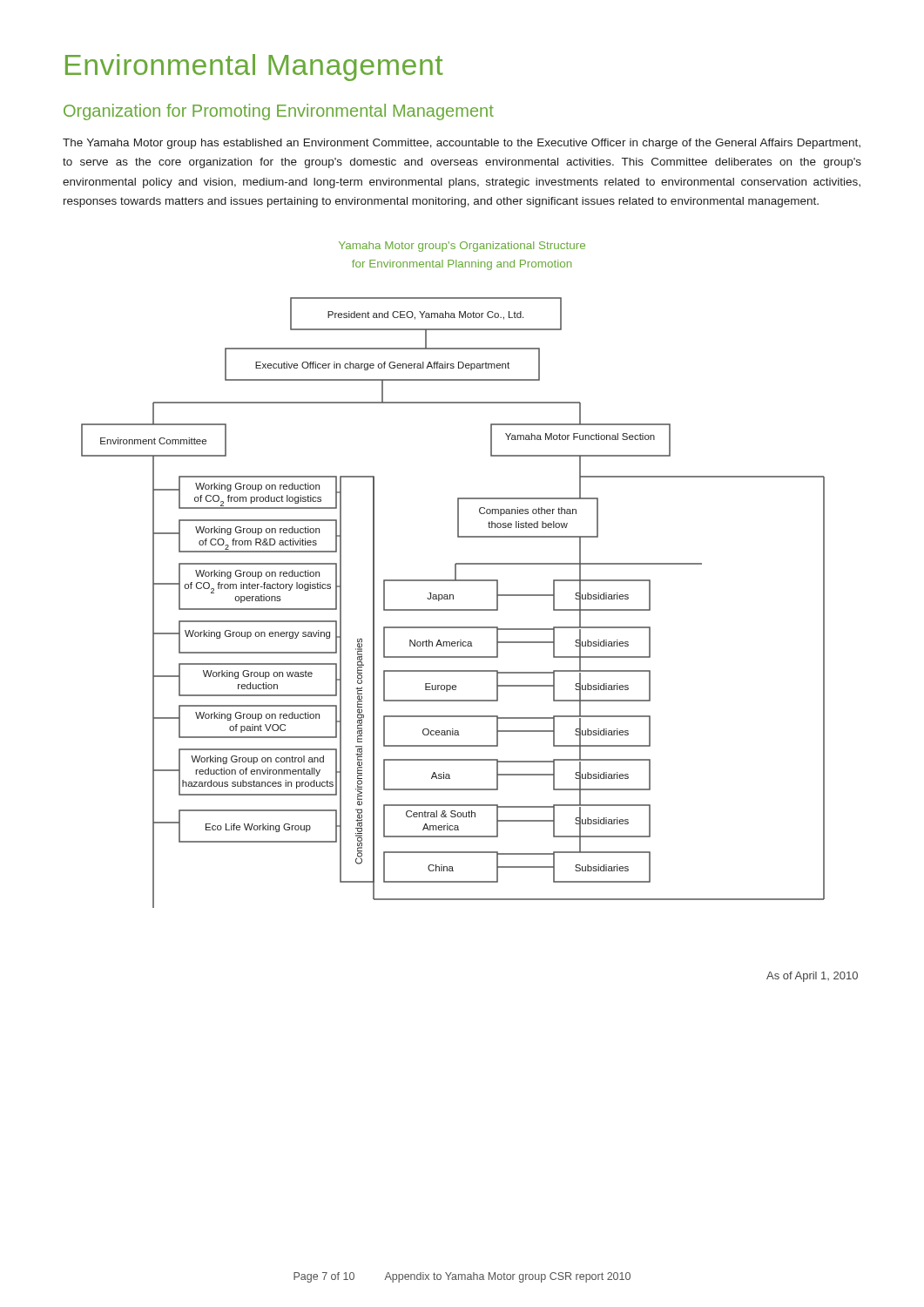Image resolution: width=924 pixels, height=1307 pixels.
Task: Locate the region starting "The Yamaha Motor group has established an"
Action: pos(462,172)
